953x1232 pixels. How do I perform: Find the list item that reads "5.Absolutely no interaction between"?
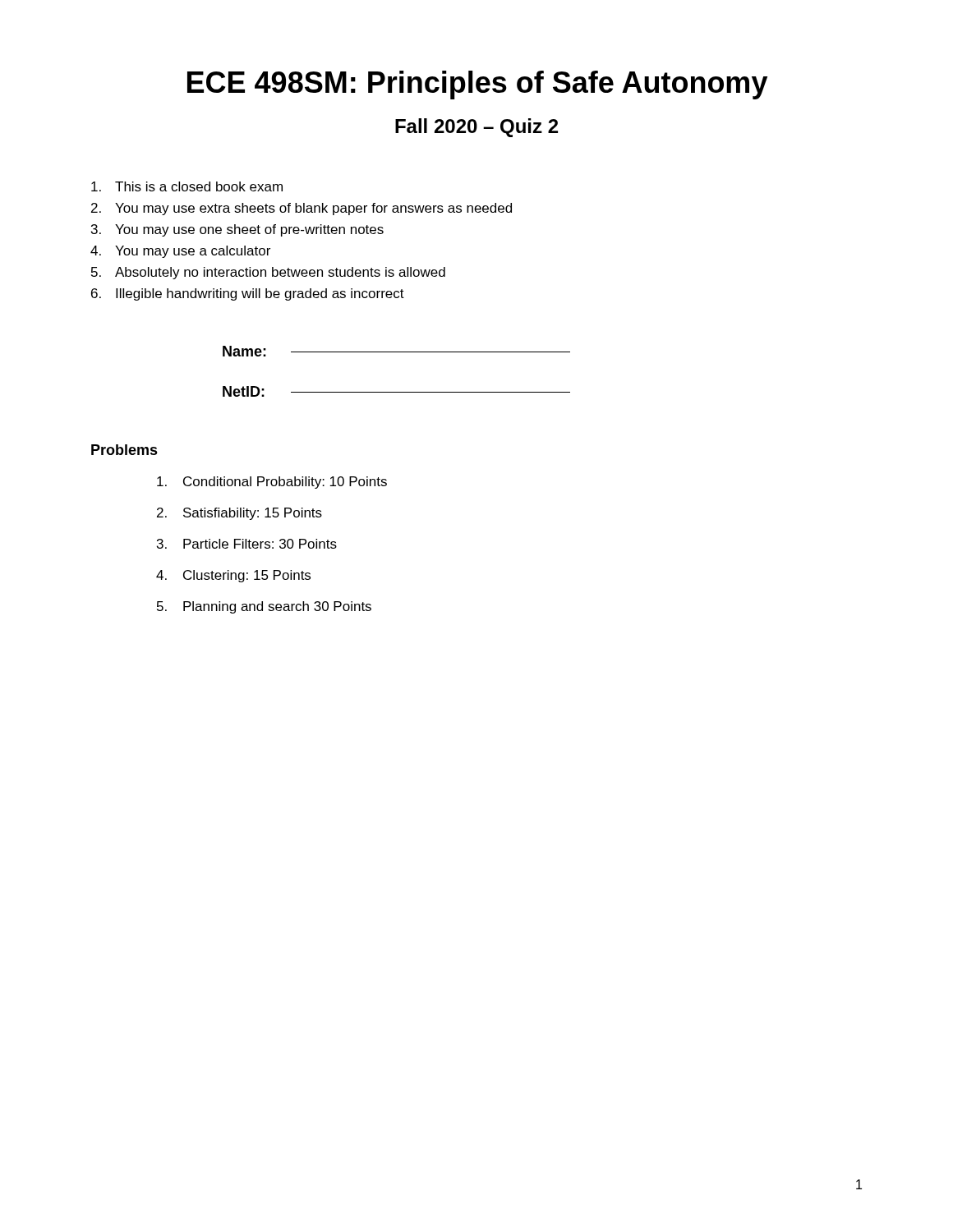(x=268, y=273)
